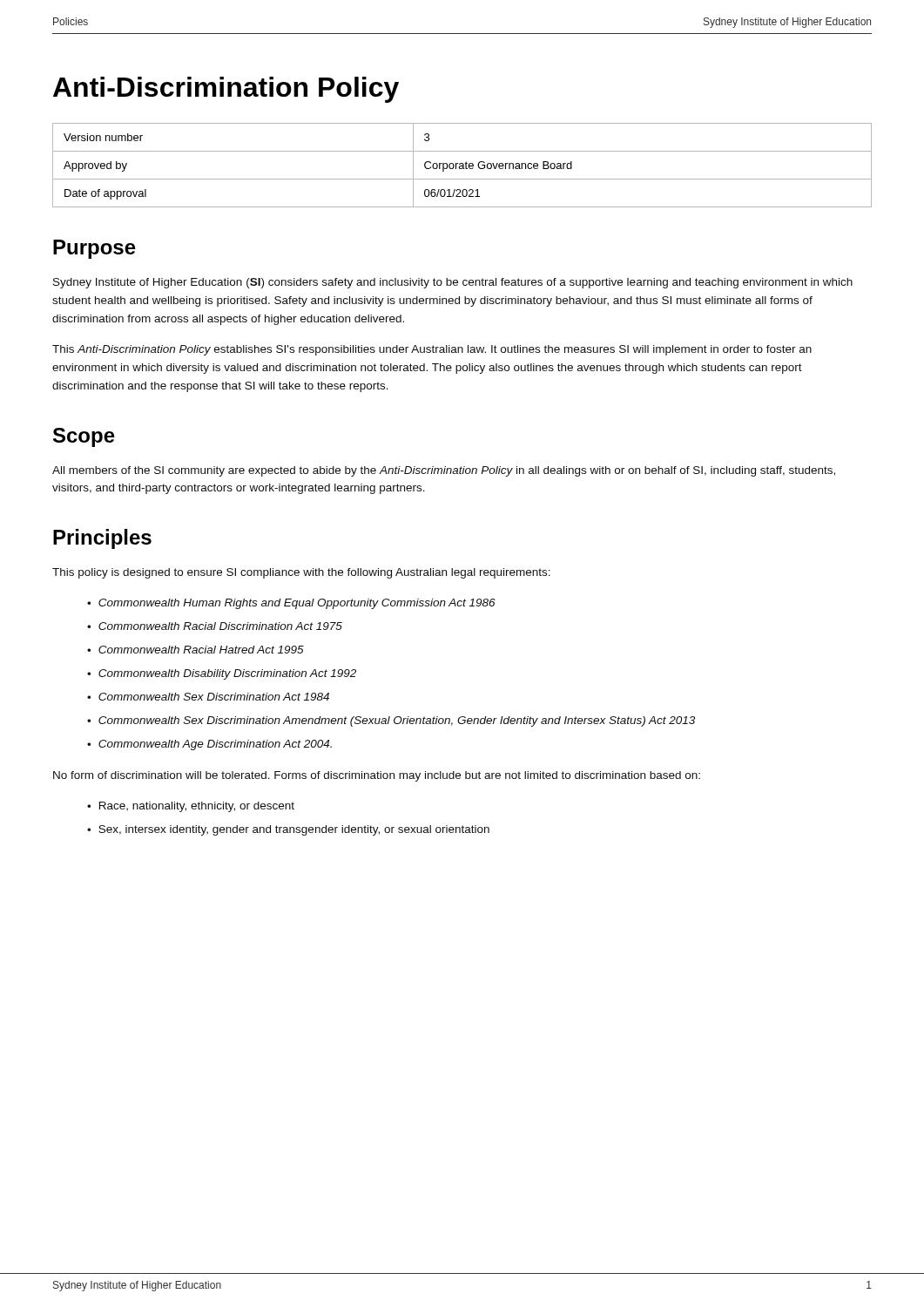This screenshot has width=924, height=1307.
Task: Point to "• Commonwealth Racial Discrimination Act 1975"
Action: click(x=215, y=626)
